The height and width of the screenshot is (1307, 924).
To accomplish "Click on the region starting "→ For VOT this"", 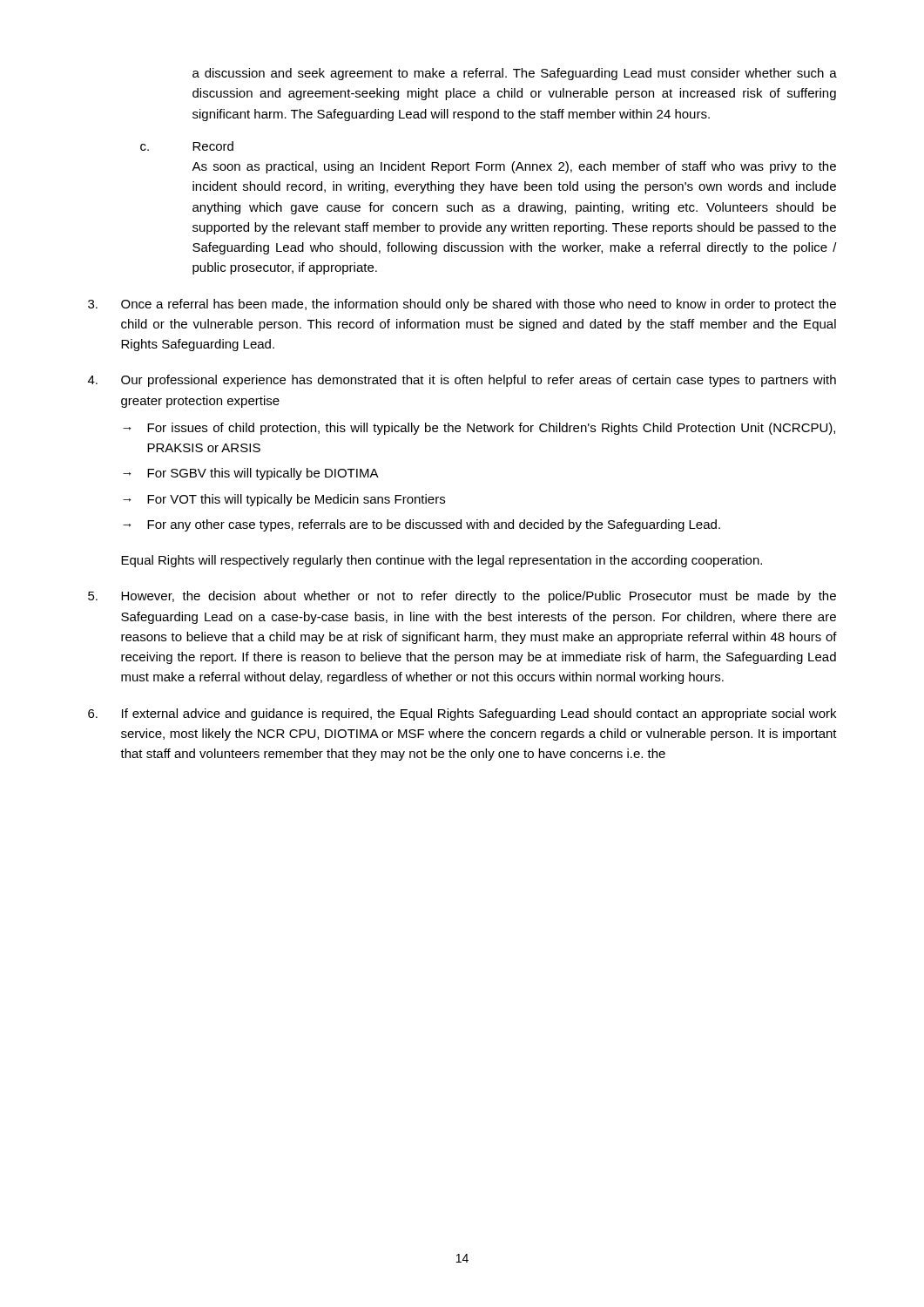I will coord(284,500).
